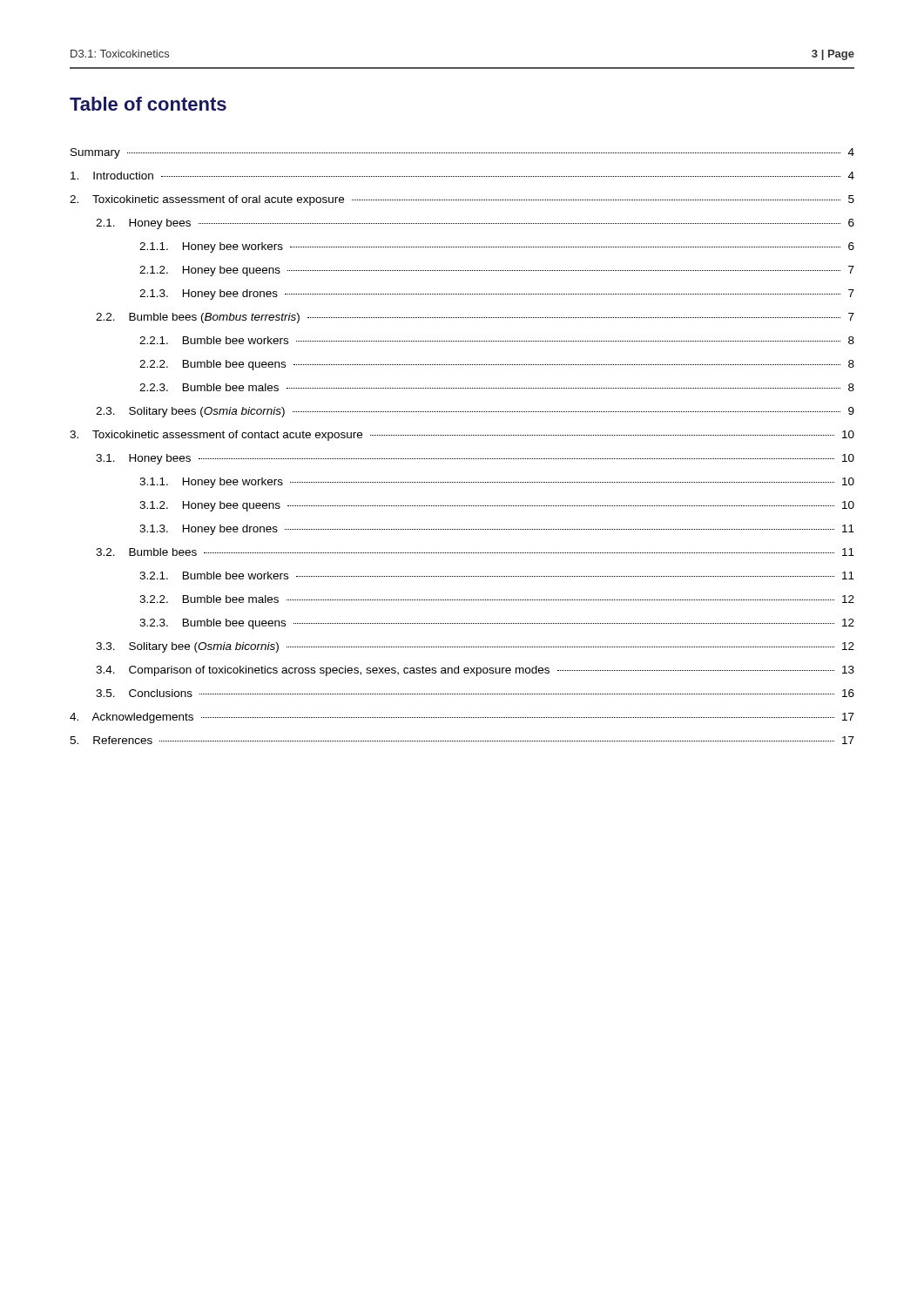This screenshot has height=1307, width=924.
Task: Locate the block starting "3.1.2. Honey bee"
Action: coord(497,505)
